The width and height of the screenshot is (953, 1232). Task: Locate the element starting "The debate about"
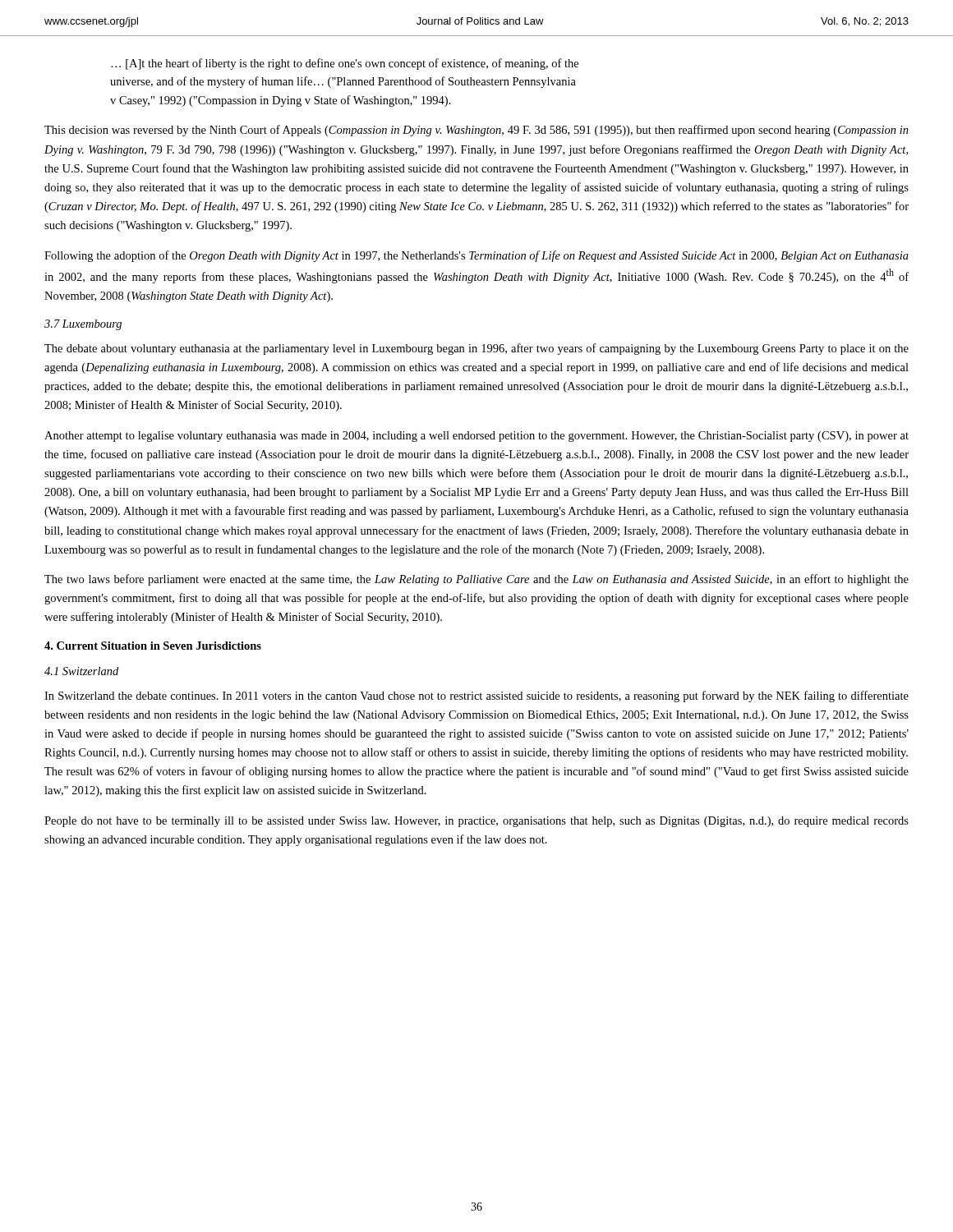(x=476, y=377)
